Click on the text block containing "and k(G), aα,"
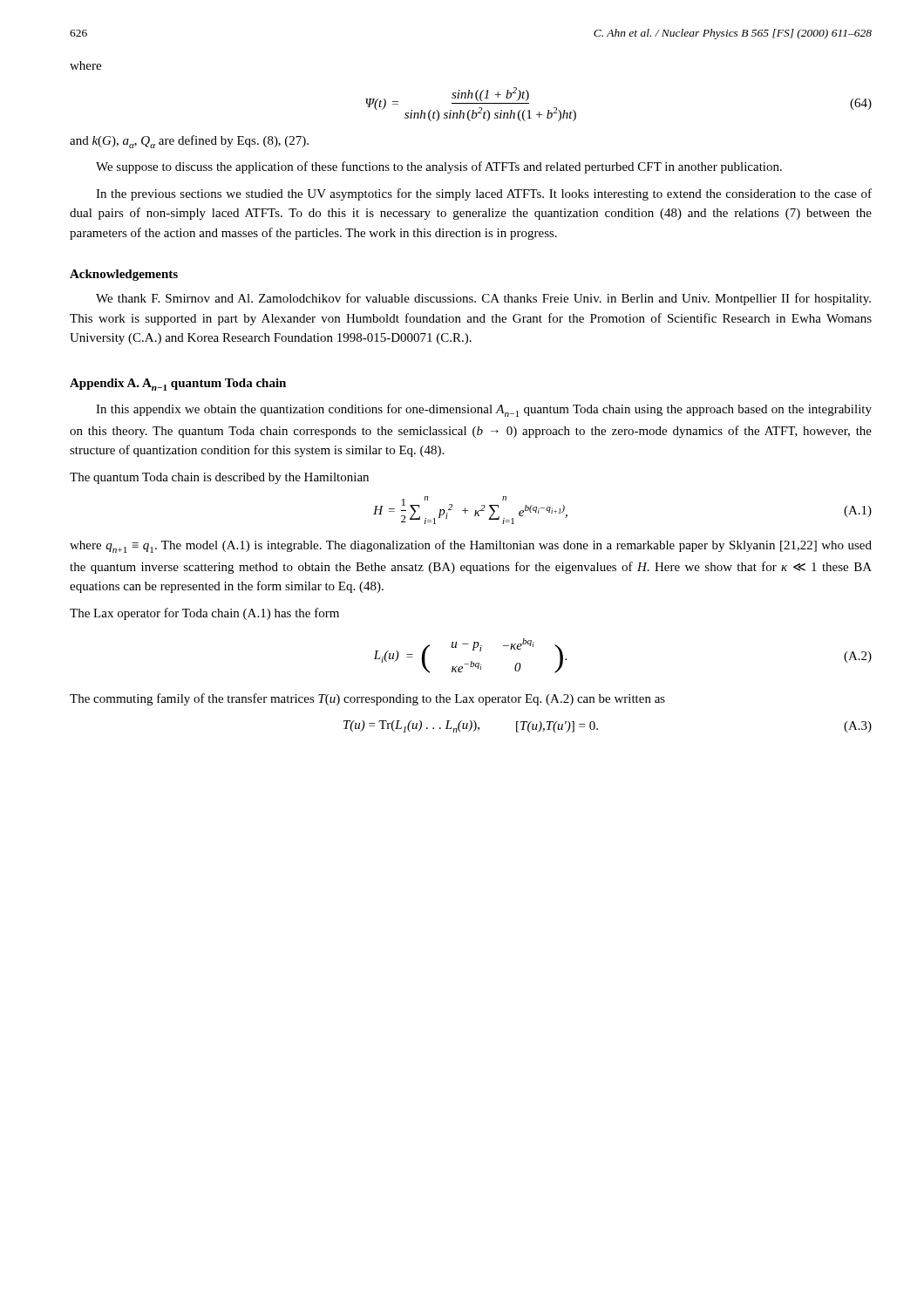924x1308 pixels. point(189,142)
